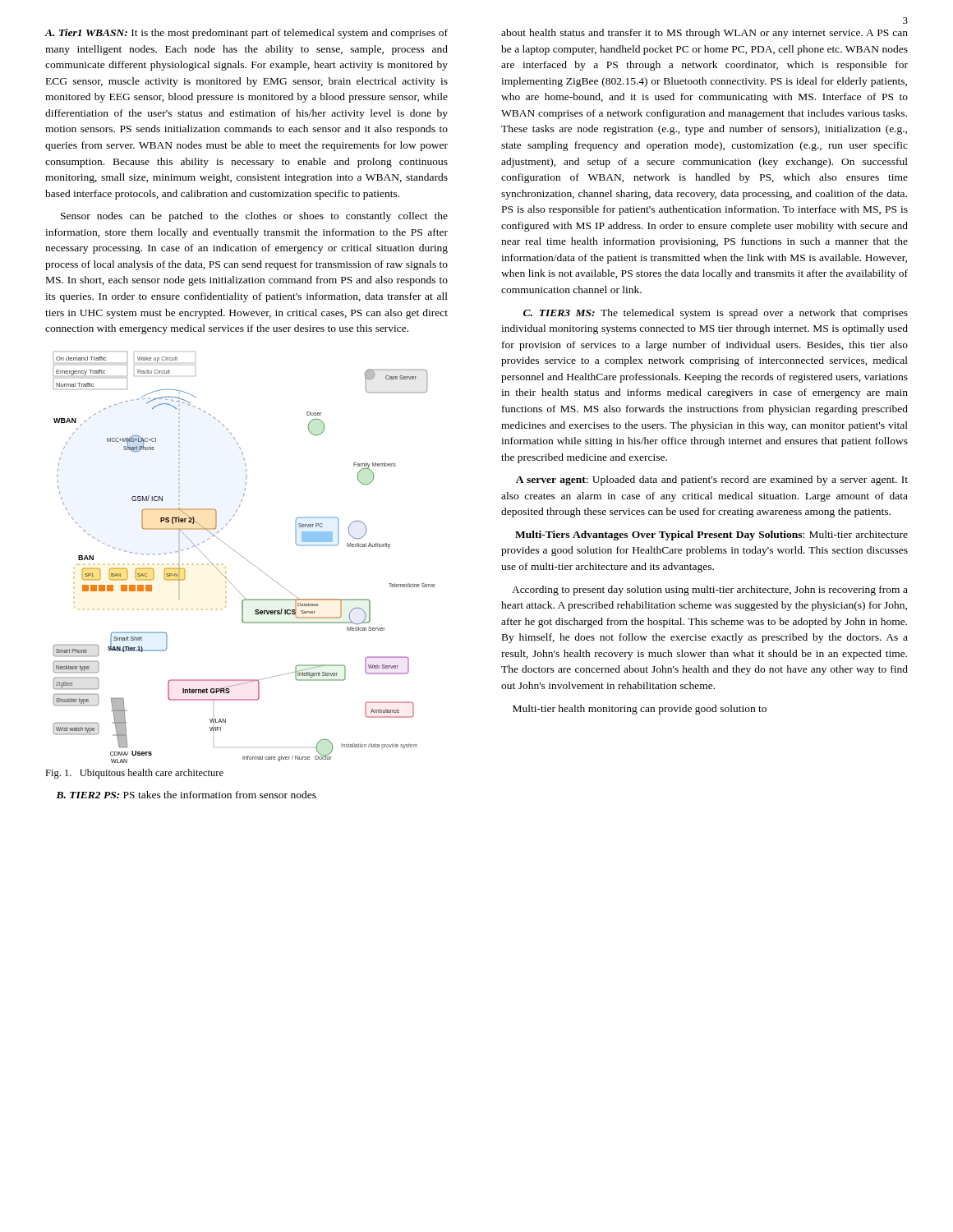
Task: Find the illustration
Action: click(246, 554)
